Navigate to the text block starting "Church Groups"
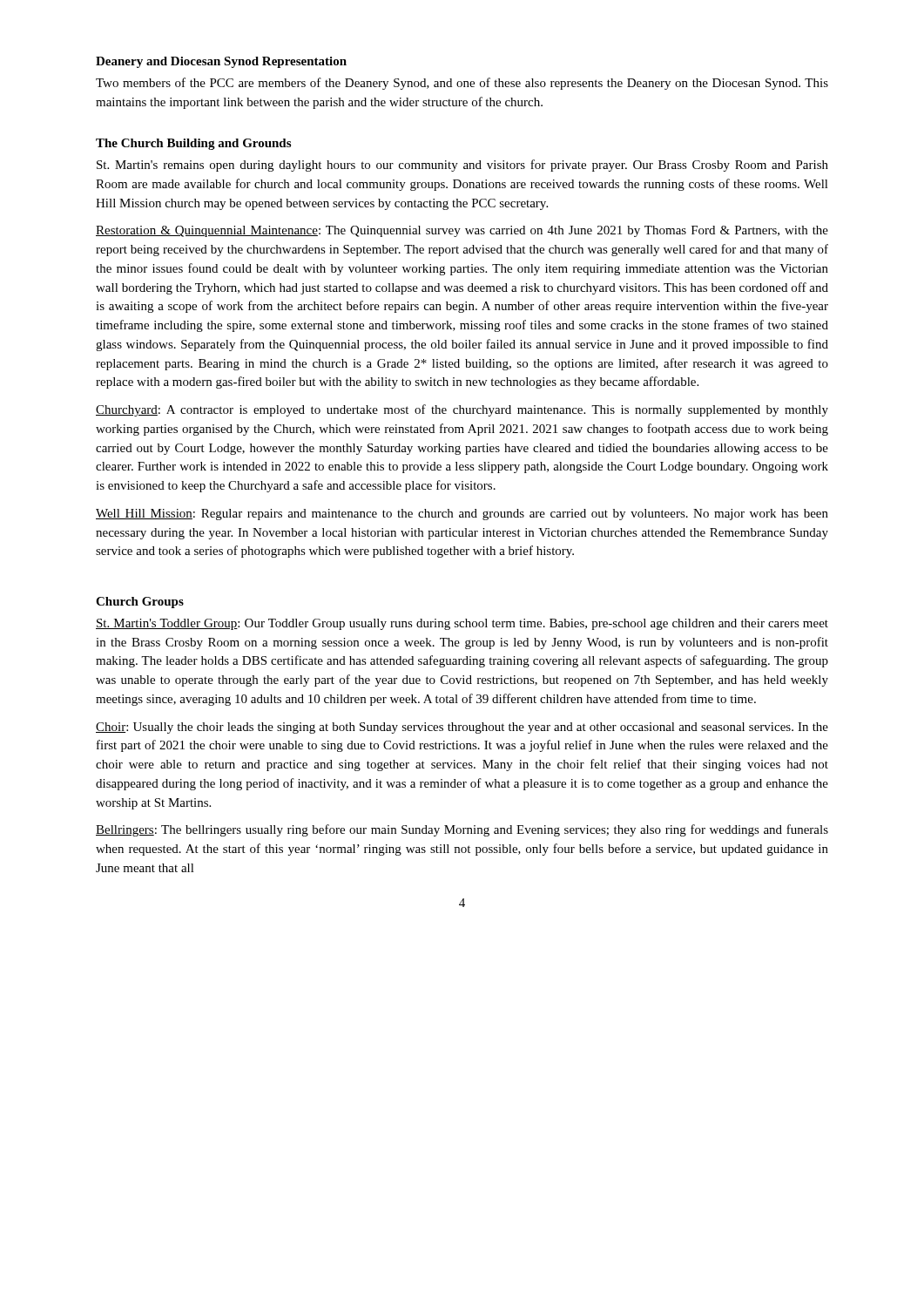924x1307 pixels. point(140,601)
